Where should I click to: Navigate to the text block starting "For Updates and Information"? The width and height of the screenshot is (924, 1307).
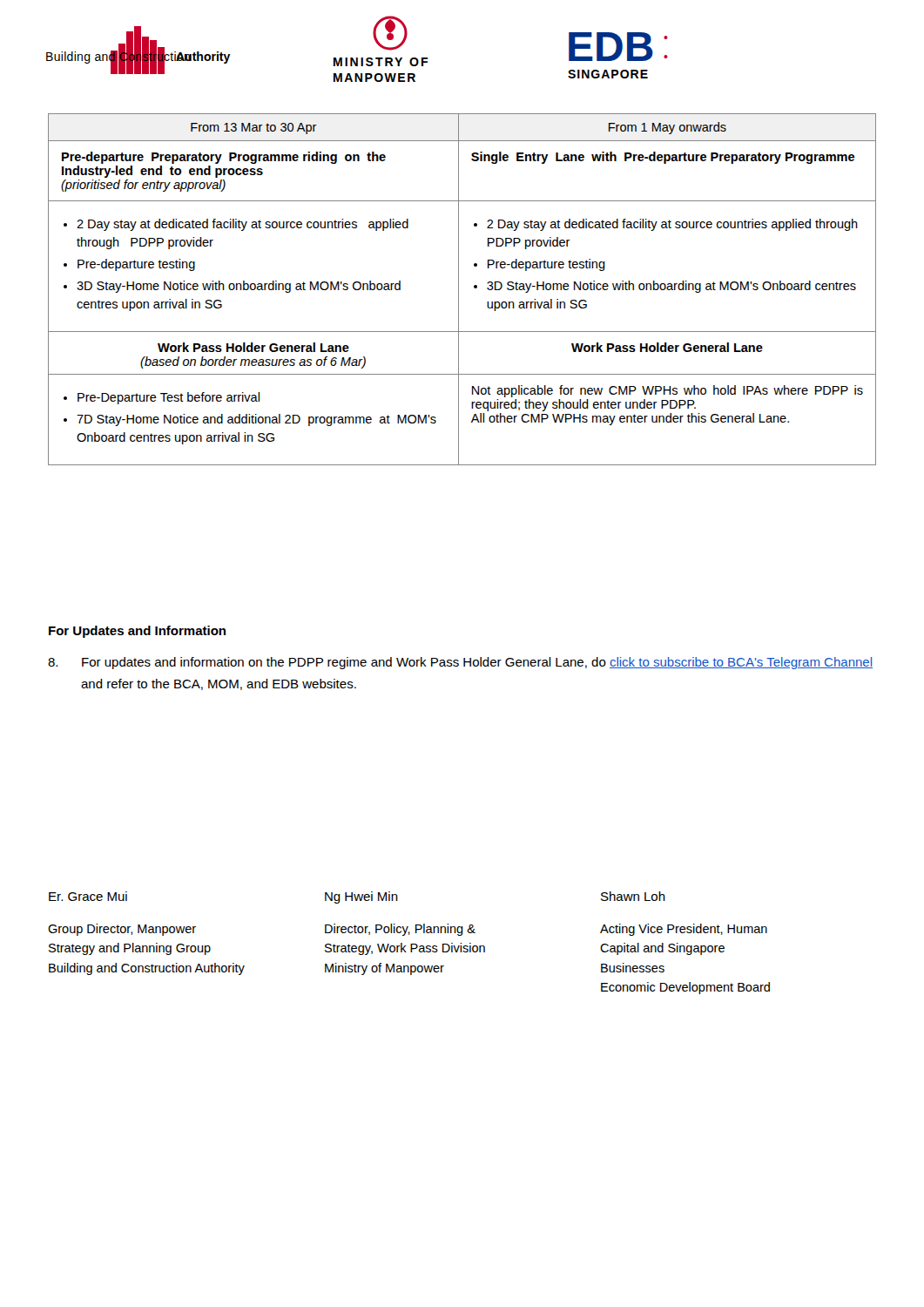coord(137,630)
